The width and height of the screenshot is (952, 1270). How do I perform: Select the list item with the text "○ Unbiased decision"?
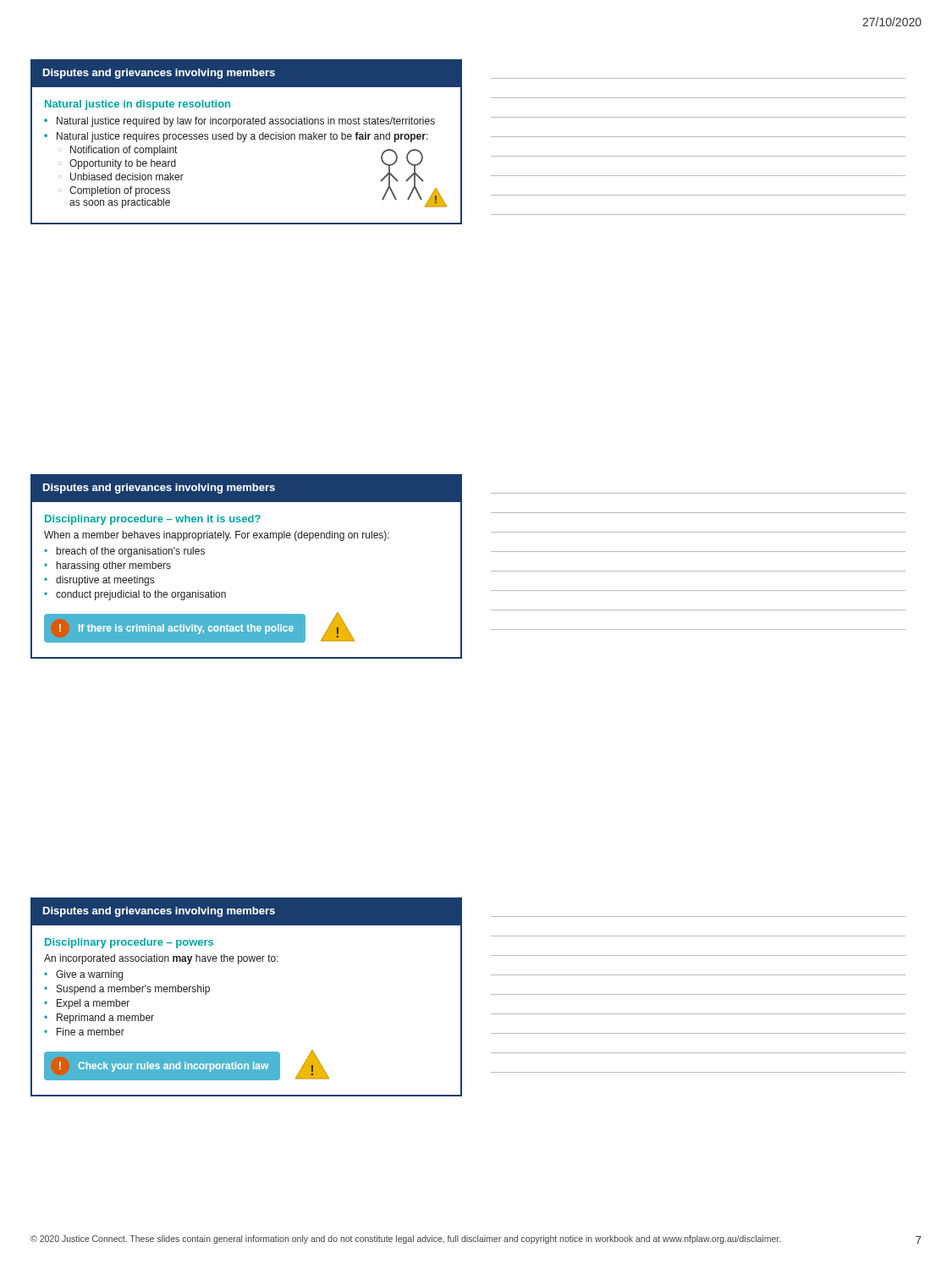120,177
